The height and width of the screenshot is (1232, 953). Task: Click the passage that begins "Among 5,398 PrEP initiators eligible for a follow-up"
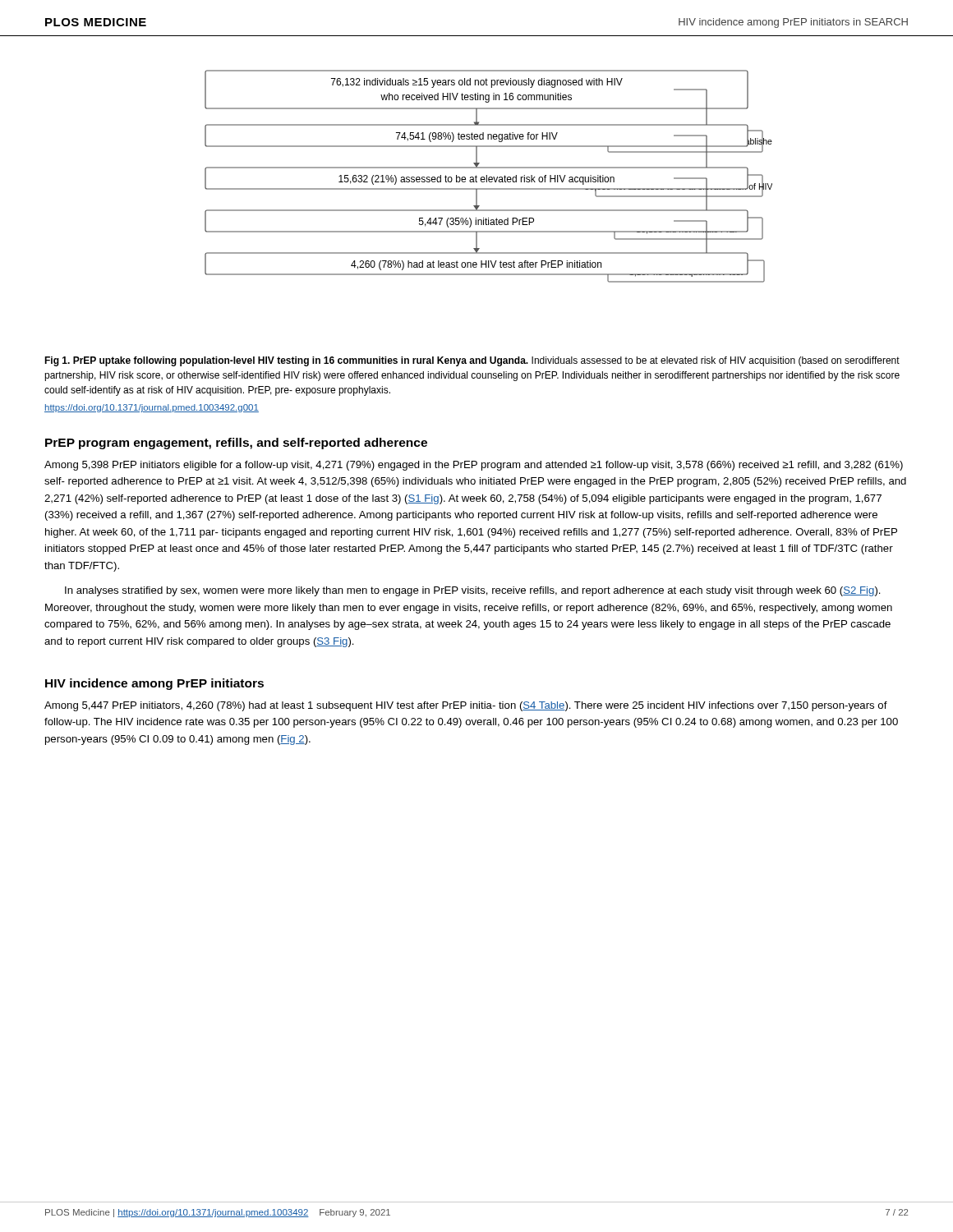point(476,515)
